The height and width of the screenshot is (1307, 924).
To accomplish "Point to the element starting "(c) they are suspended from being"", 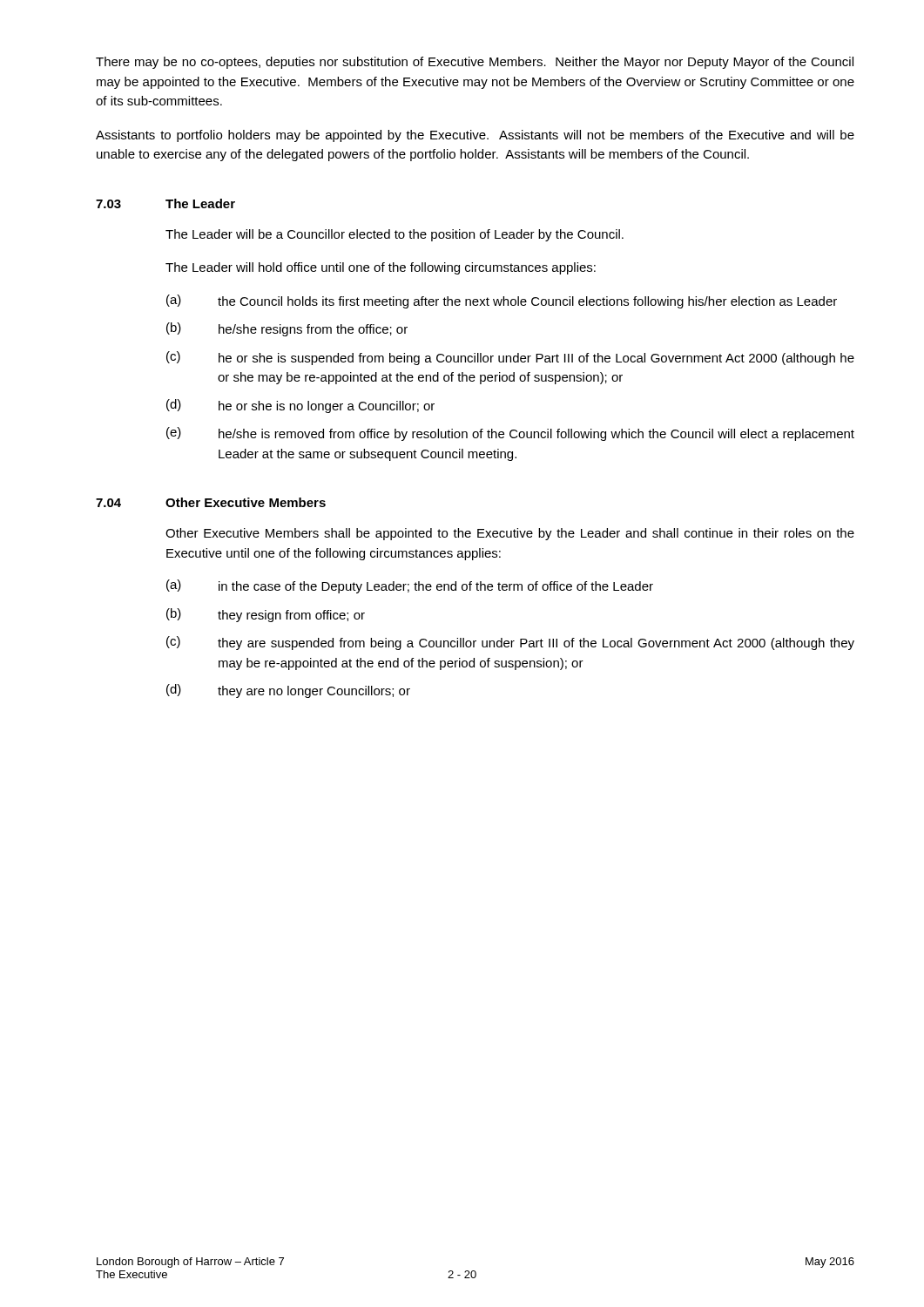I will tap(510, 653).
